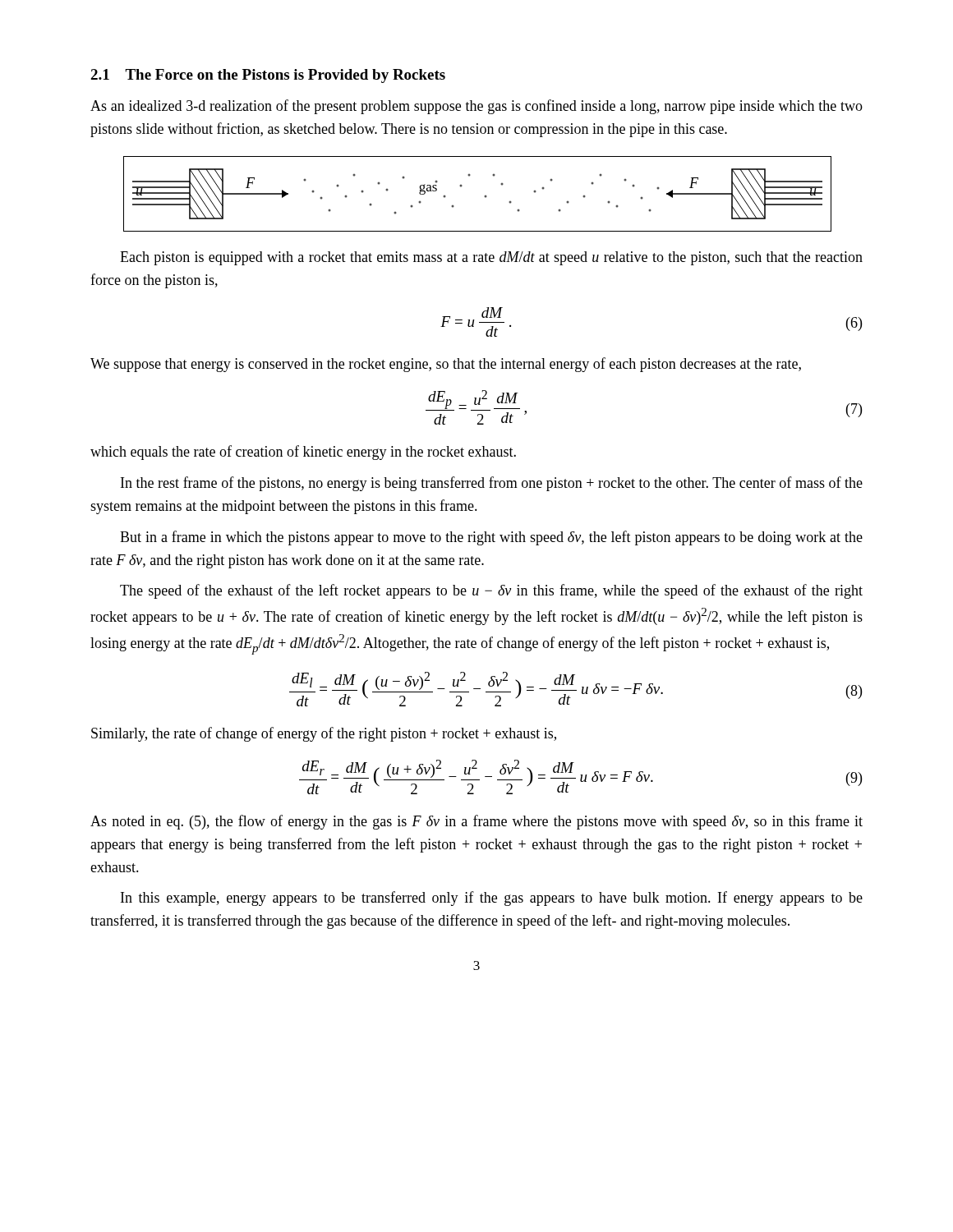This screenshot has height=1232, width=953.
Task: Point to the block beginning "In this example, energy appears to be"
Action: 476,910
